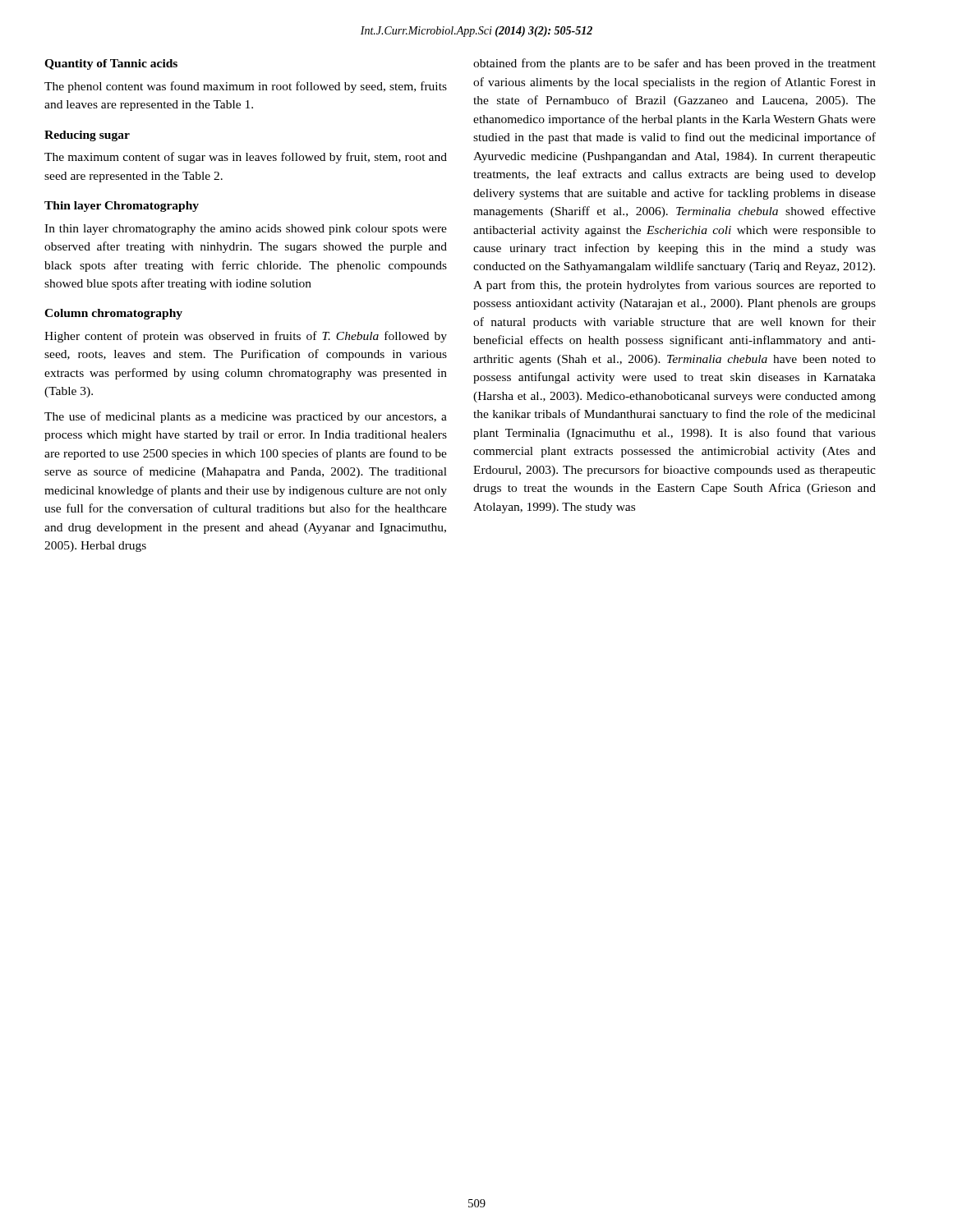
Task: Select the section header containing "Quantity of Tannic acids"
Action: pos(111,63)
